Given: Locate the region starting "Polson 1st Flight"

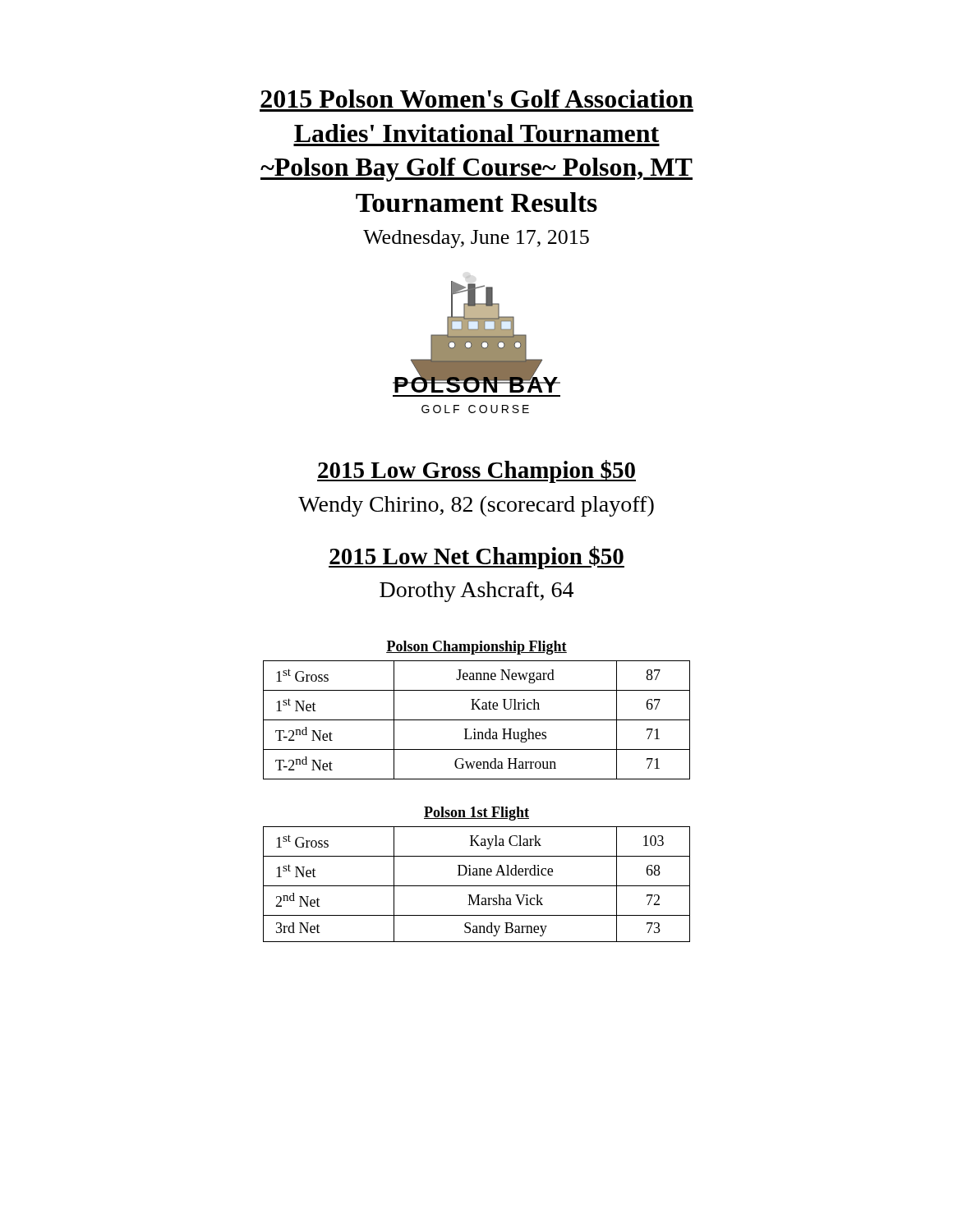Looking at the screenshot, I should pos(476,812).
